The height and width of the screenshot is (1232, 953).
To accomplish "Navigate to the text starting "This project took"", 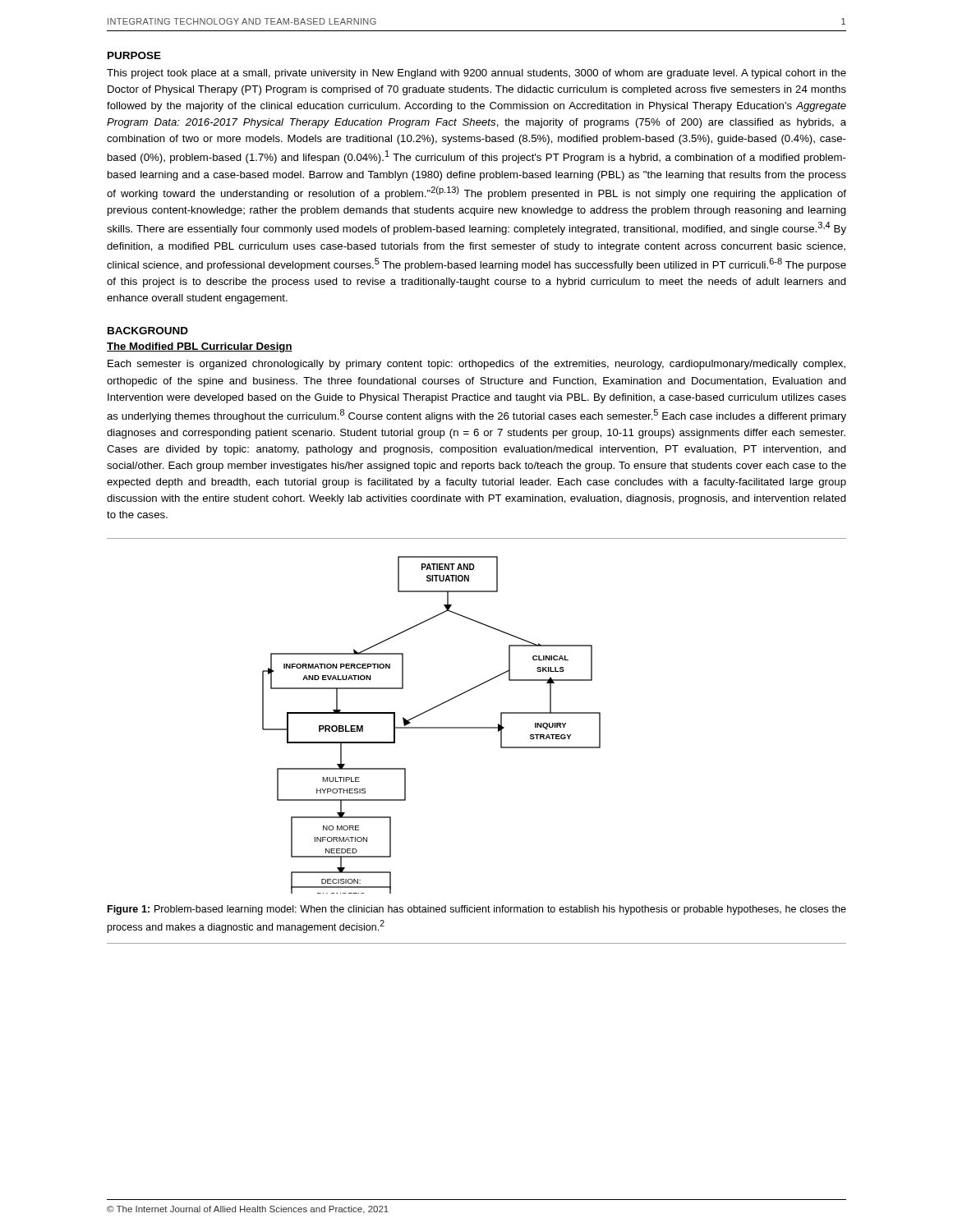I will click(x=476, y=186).
